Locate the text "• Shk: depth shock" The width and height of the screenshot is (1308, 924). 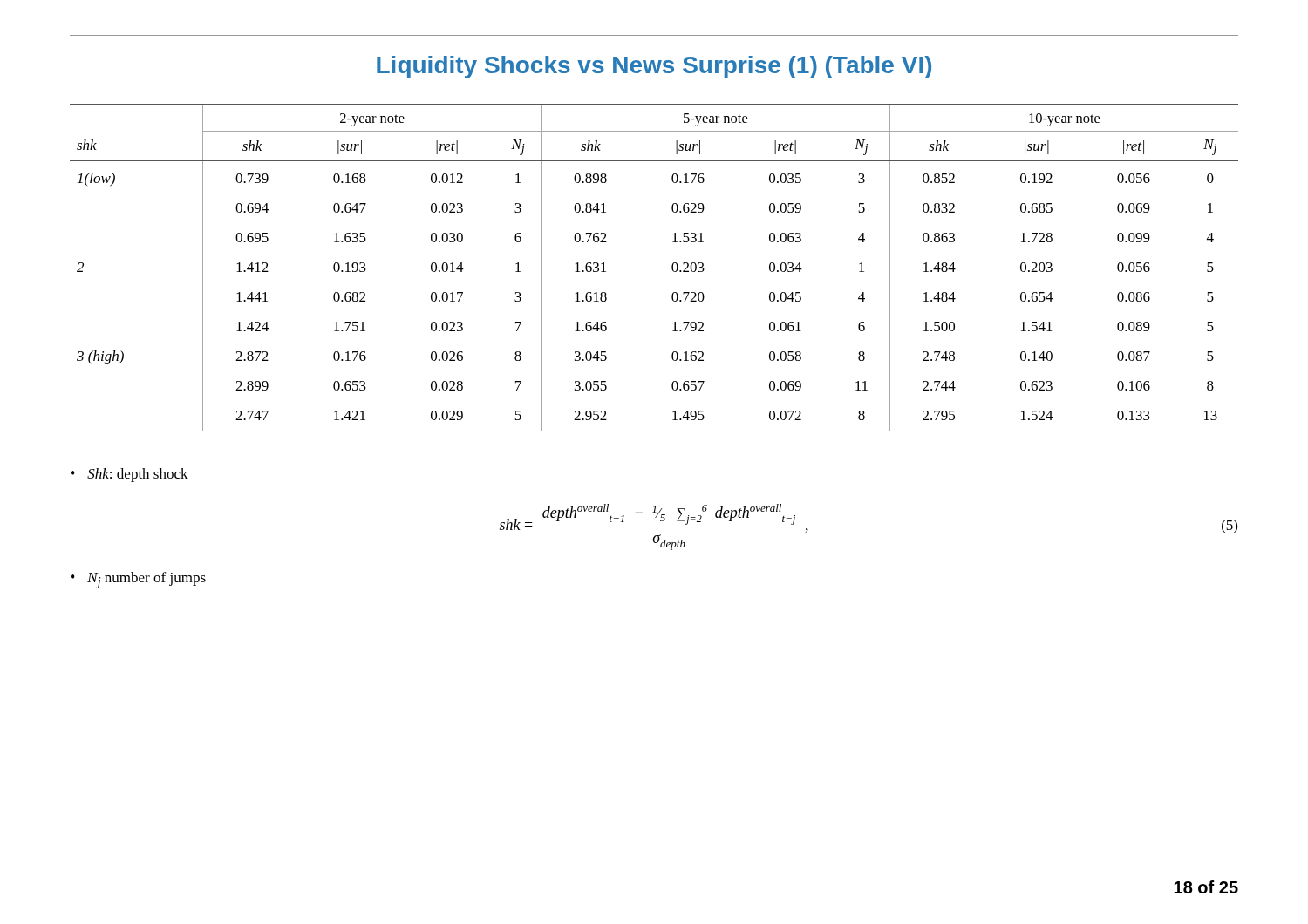129,474
